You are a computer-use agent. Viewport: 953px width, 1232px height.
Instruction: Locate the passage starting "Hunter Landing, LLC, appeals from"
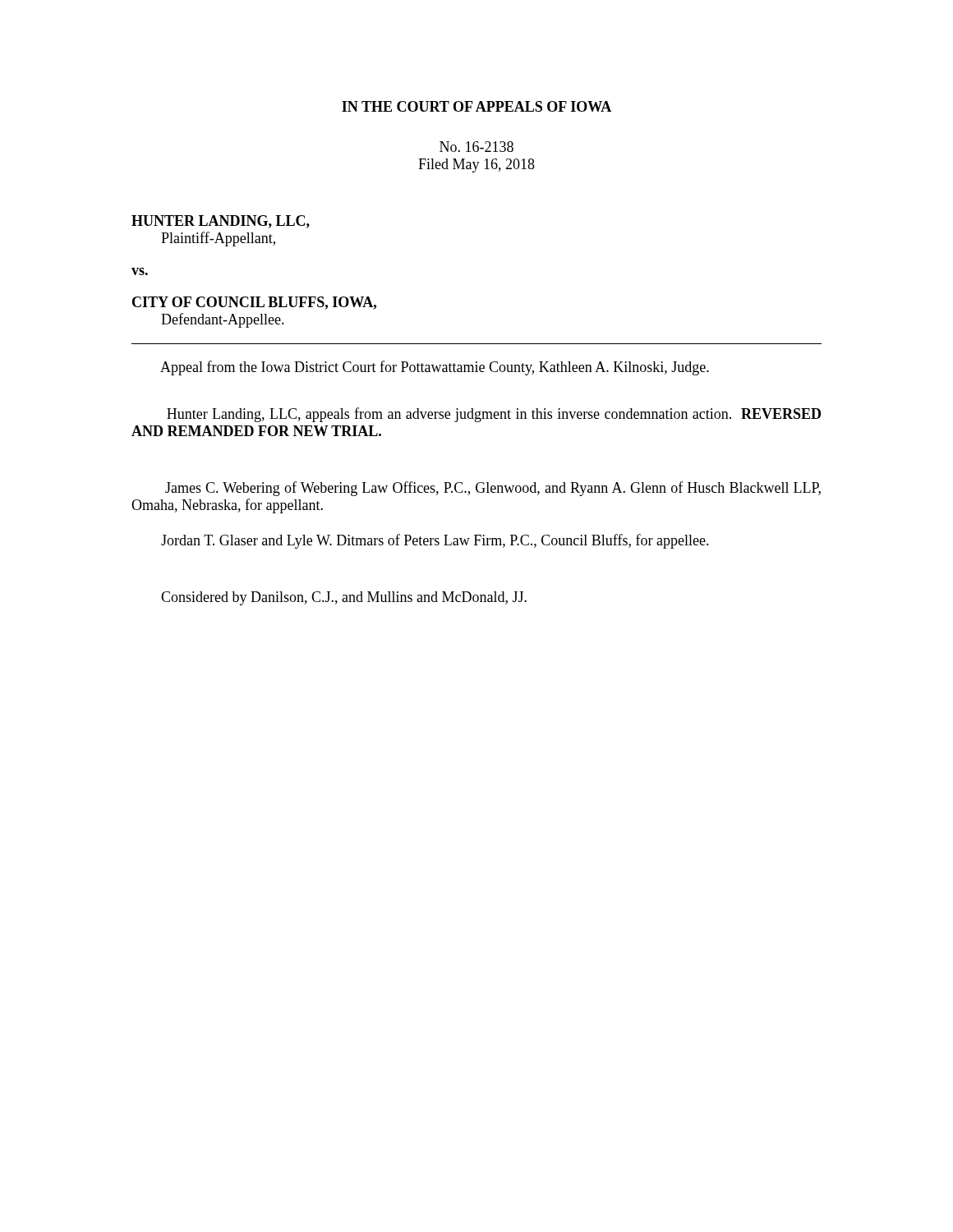[476, 423]
